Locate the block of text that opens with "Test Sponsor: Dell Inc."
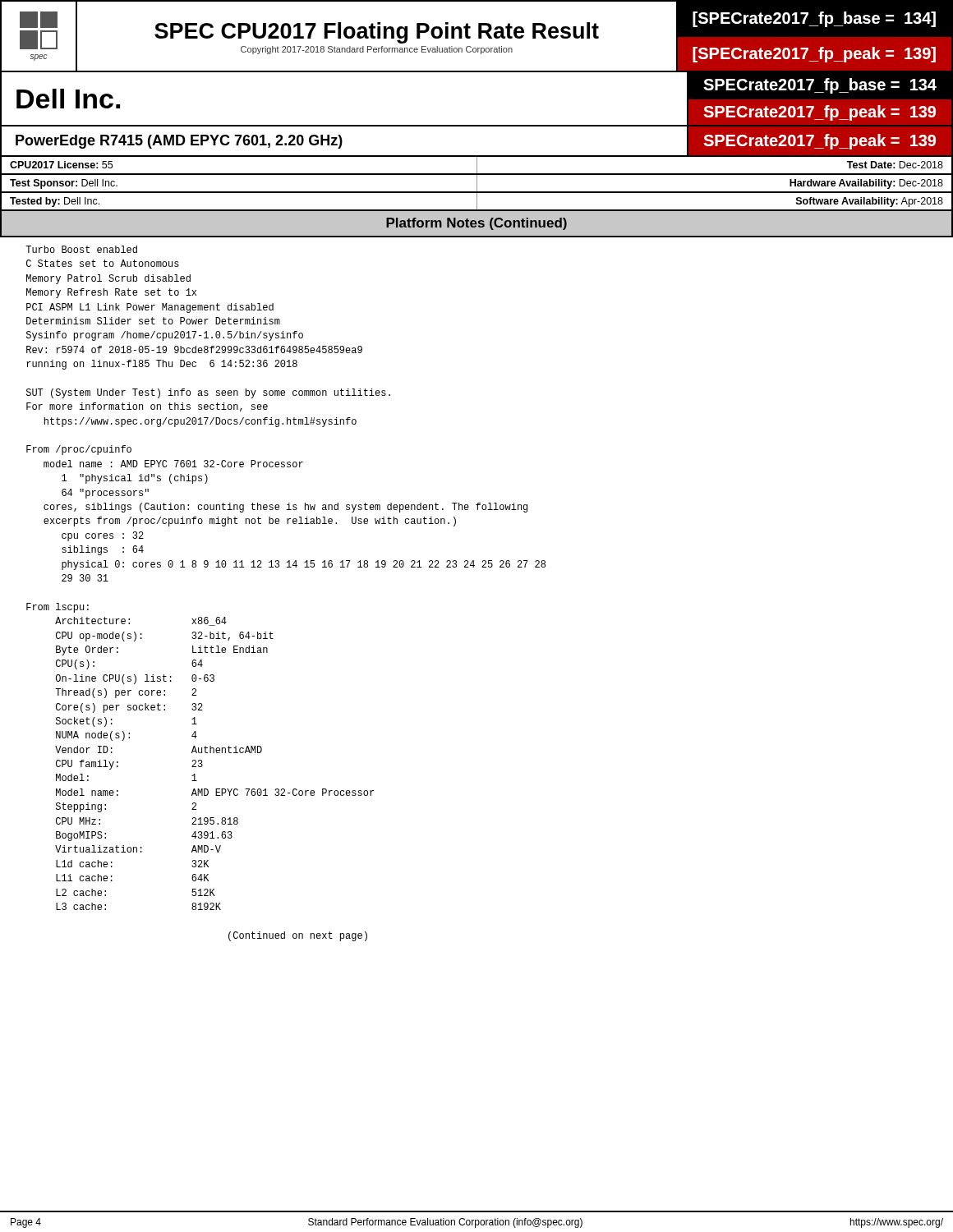 pos(476,183)
